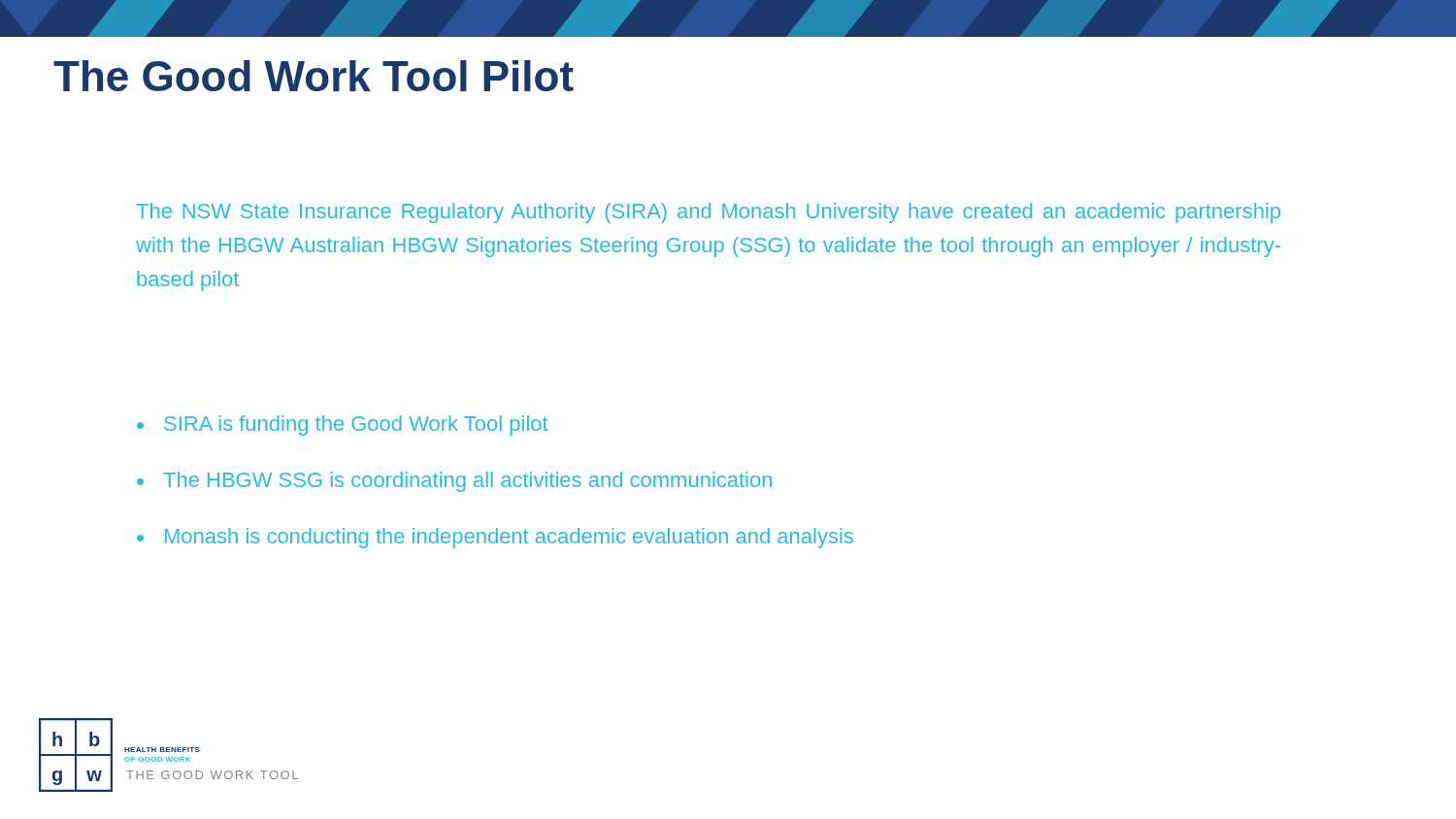
Task: Click on the list item that reads "• Monash is conducting the independent"
Action: click(x=683, y=537)
